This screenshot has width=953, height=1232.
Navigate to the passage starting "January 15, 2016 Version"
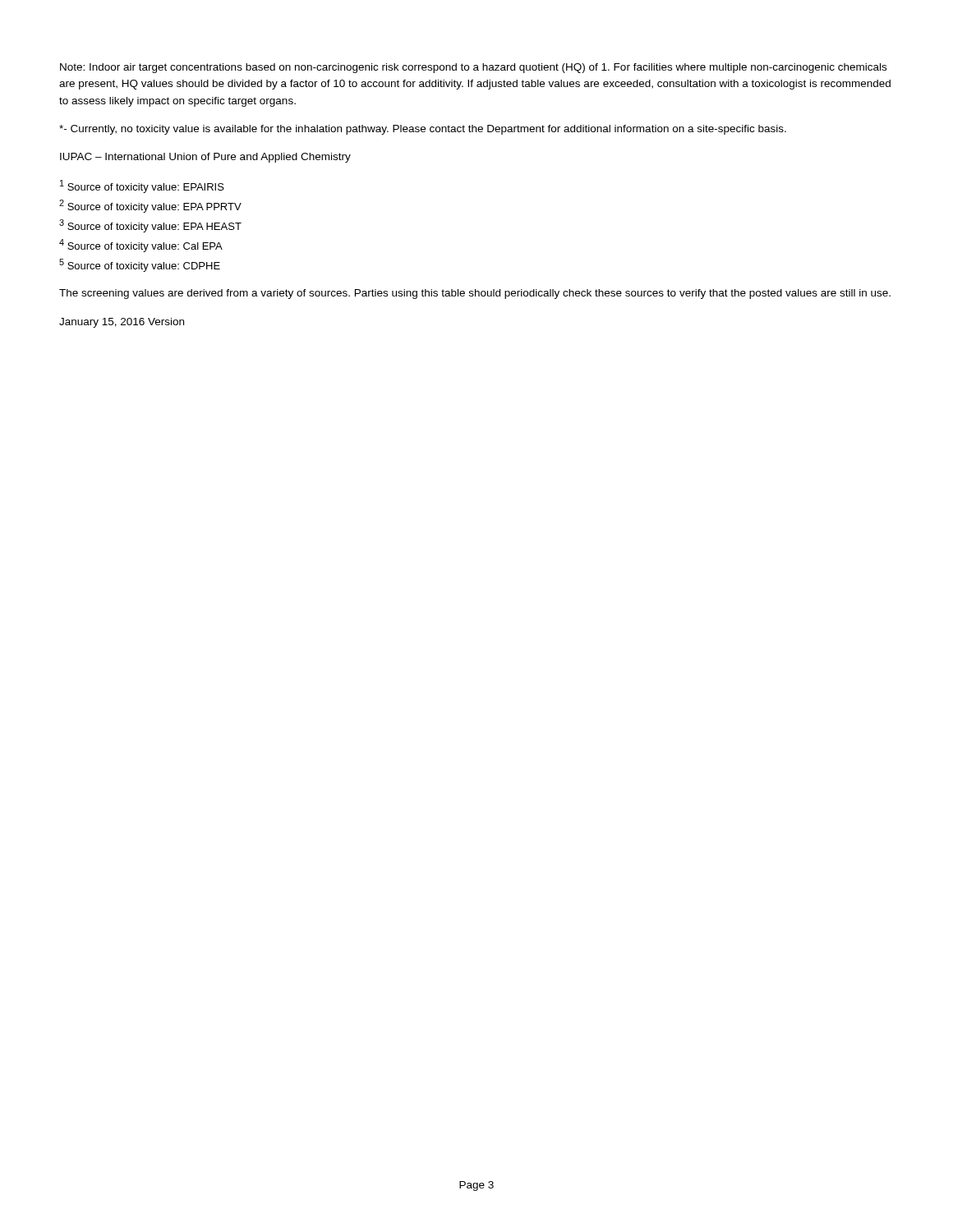[122, 321]
